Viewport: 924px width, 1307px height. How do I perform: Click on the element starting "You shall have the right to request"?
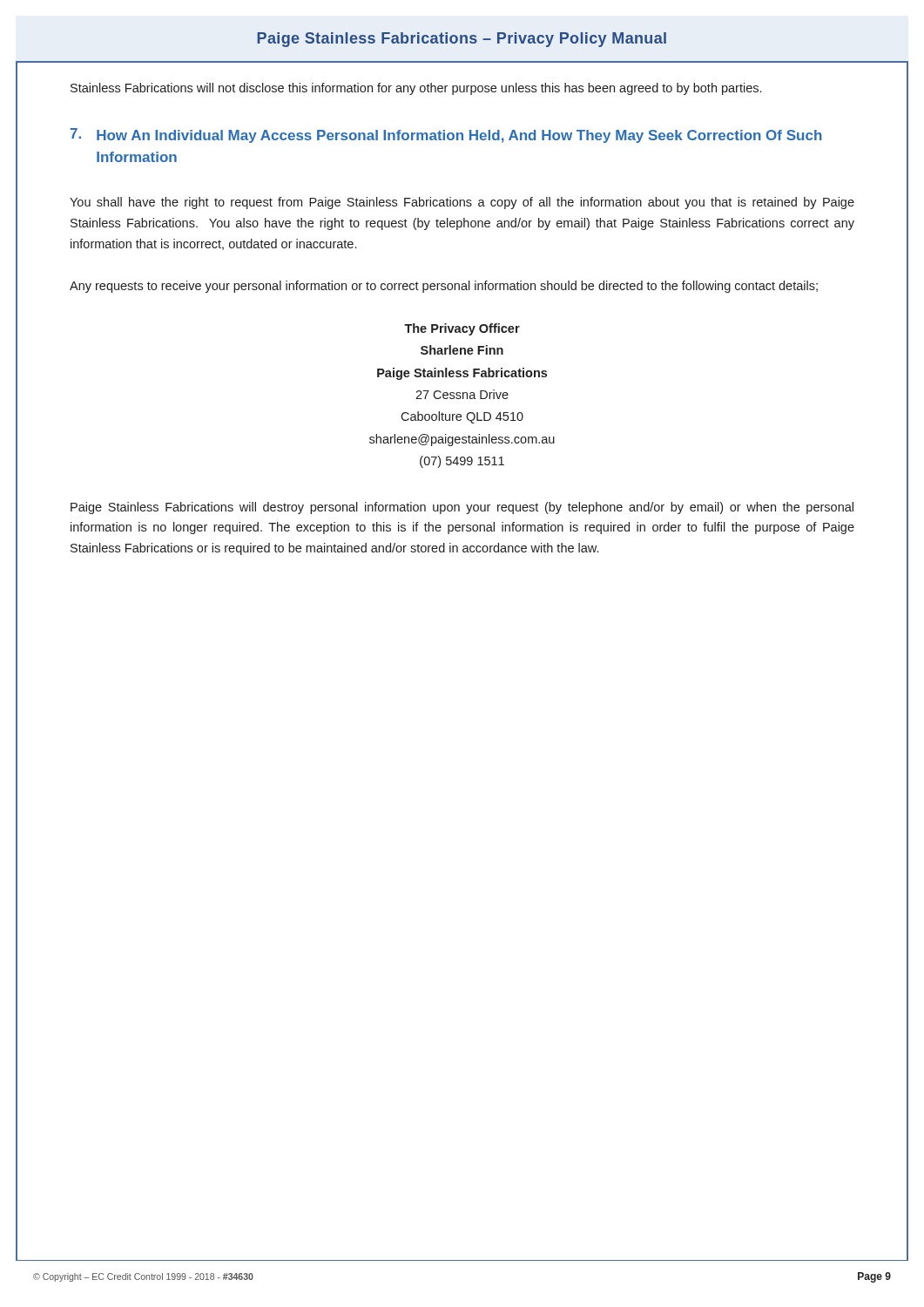click(462, 223)
